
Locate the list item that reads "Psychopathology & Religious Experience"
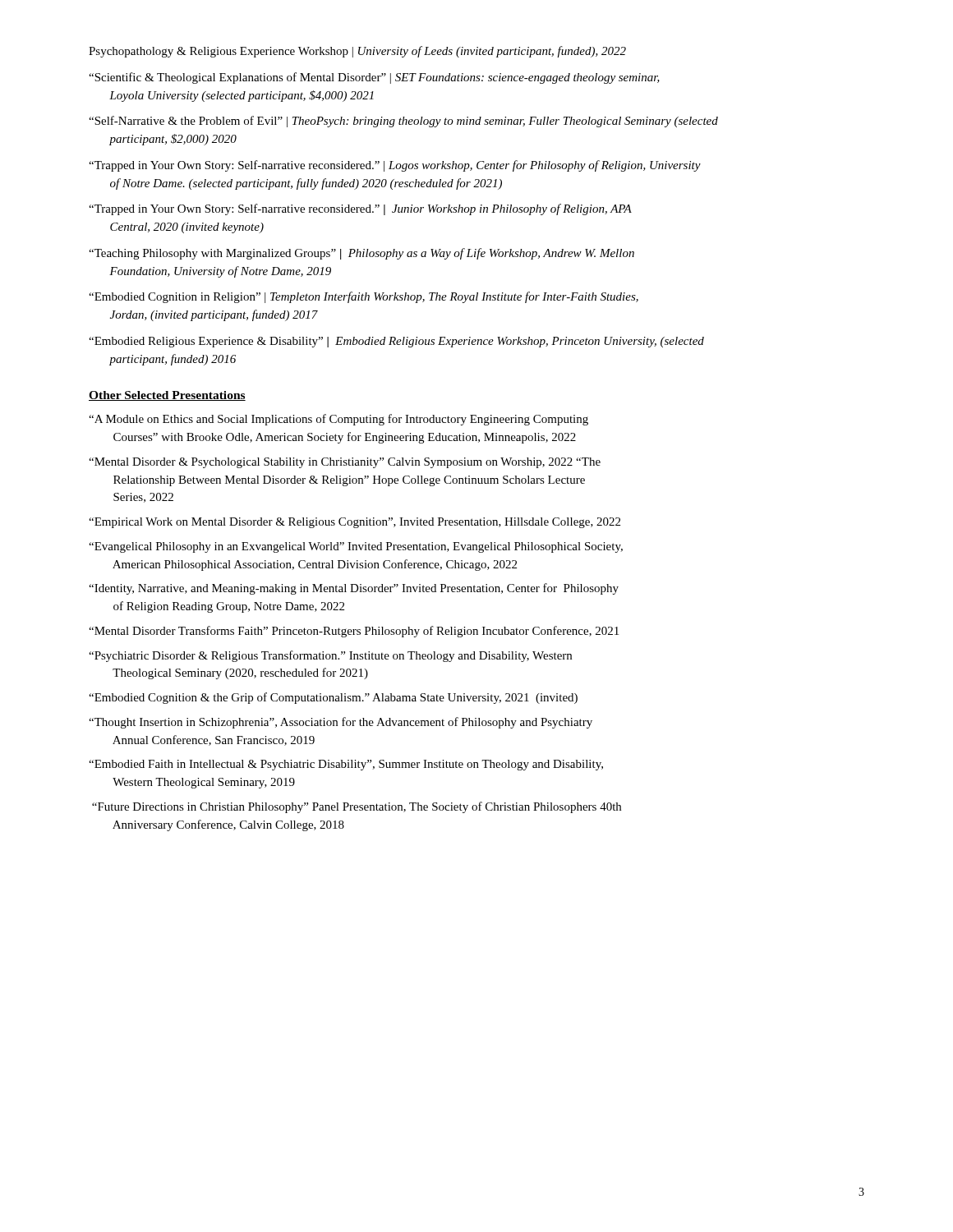(357, 51)
